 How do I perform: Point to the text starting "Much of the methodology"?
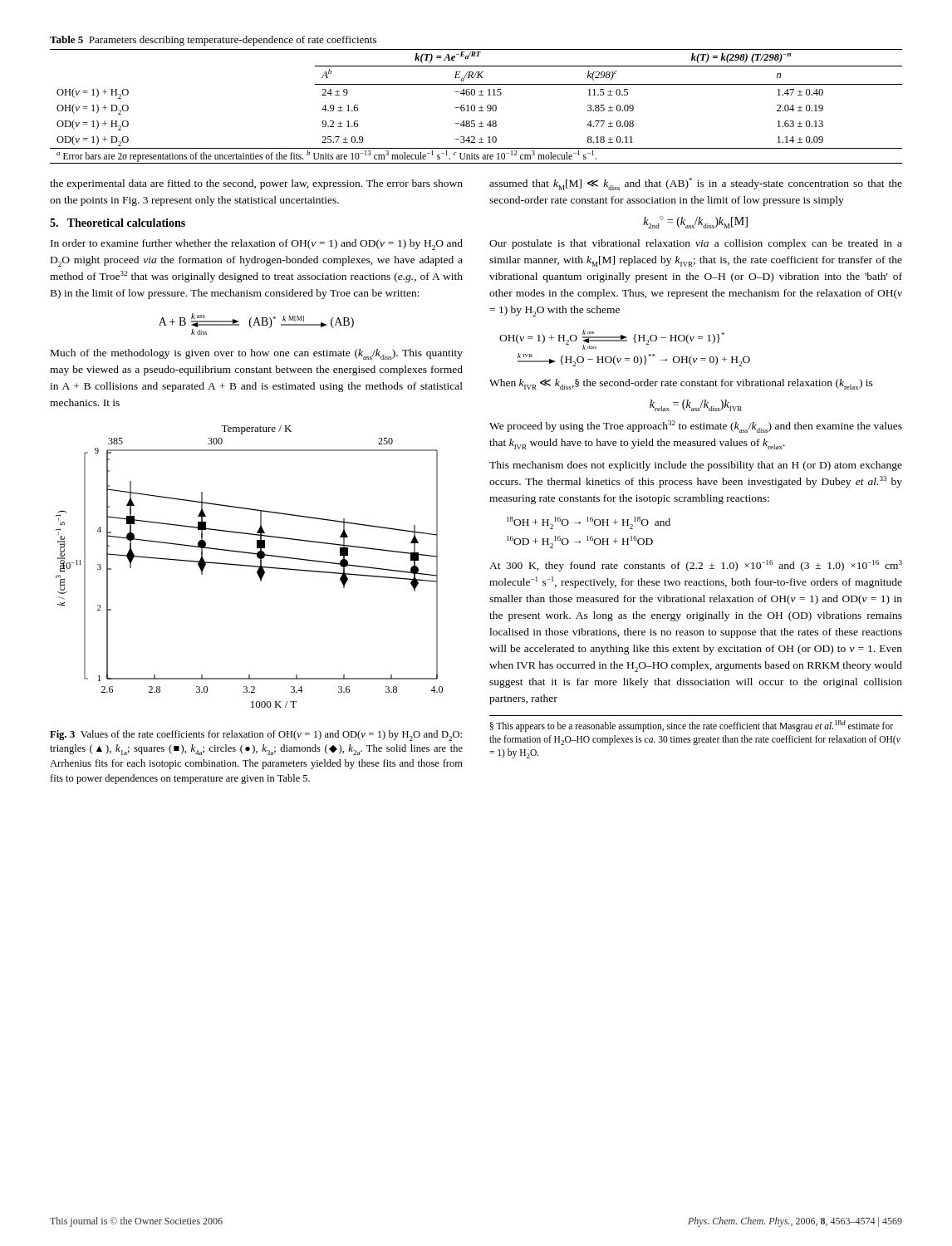coord(256,377)
